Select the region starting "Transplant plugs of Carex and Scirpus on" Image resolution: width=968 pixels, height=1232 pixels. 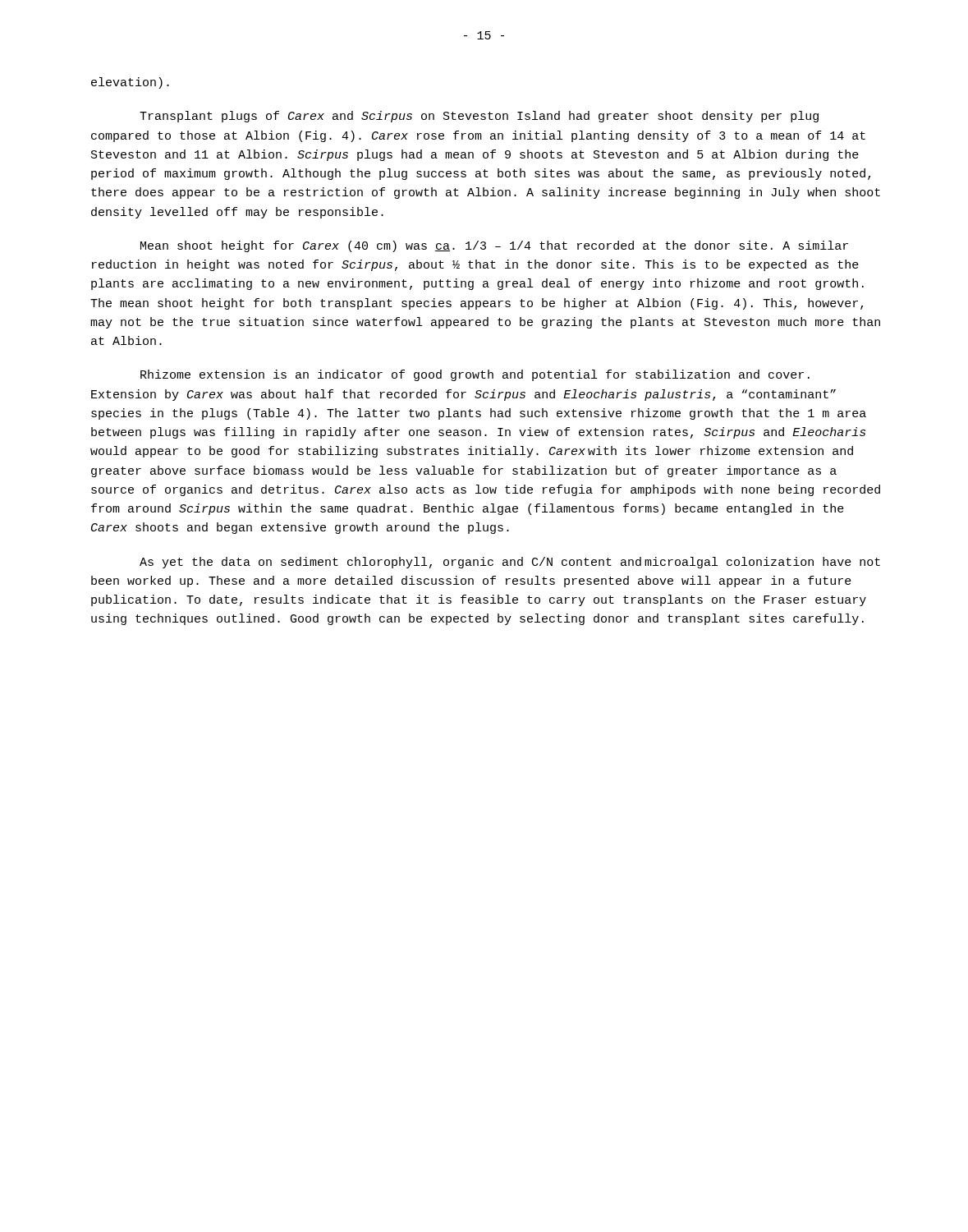pyautogui.click(x=486, y=165)
